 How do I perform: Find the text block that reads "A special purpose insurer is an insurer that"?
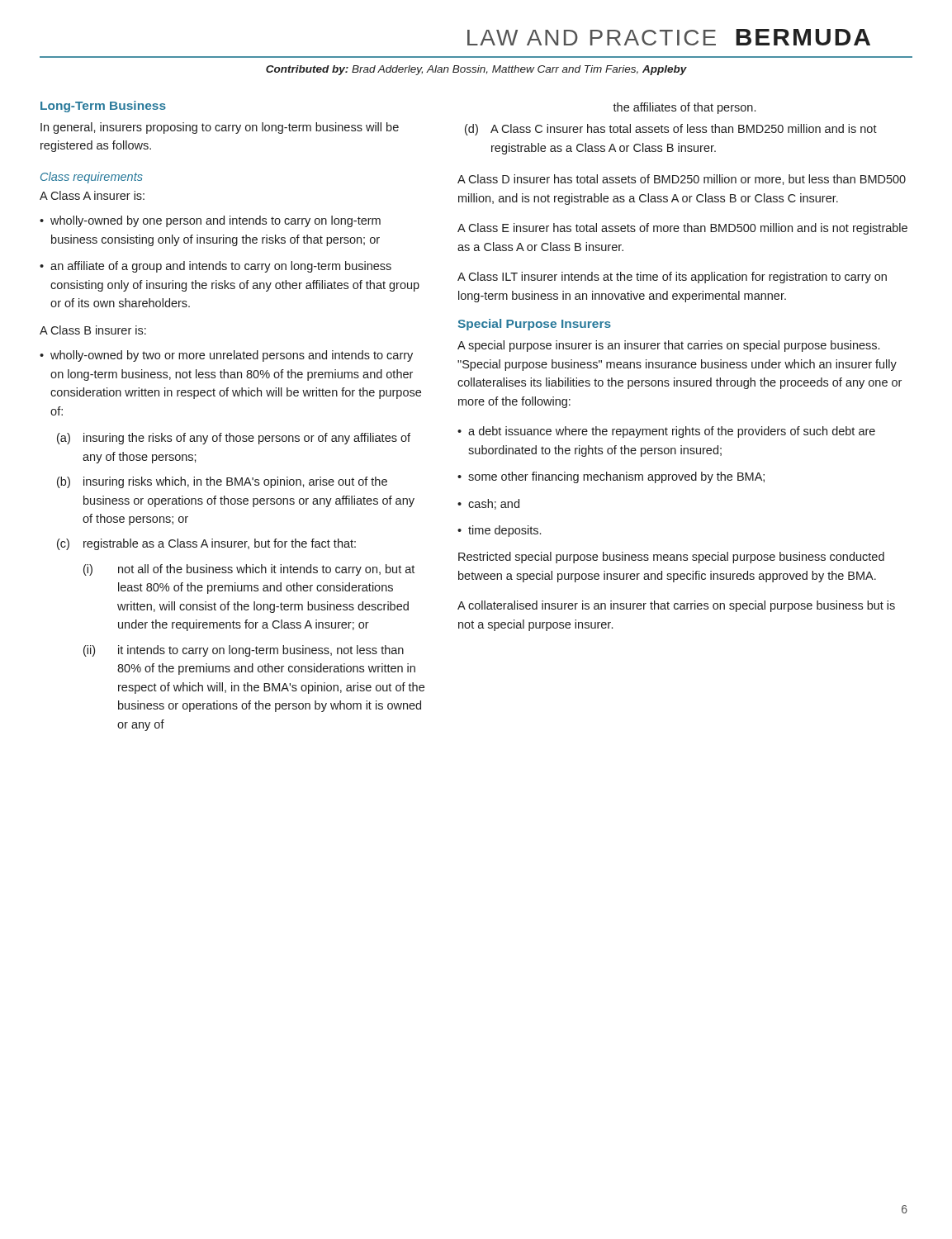685,373
